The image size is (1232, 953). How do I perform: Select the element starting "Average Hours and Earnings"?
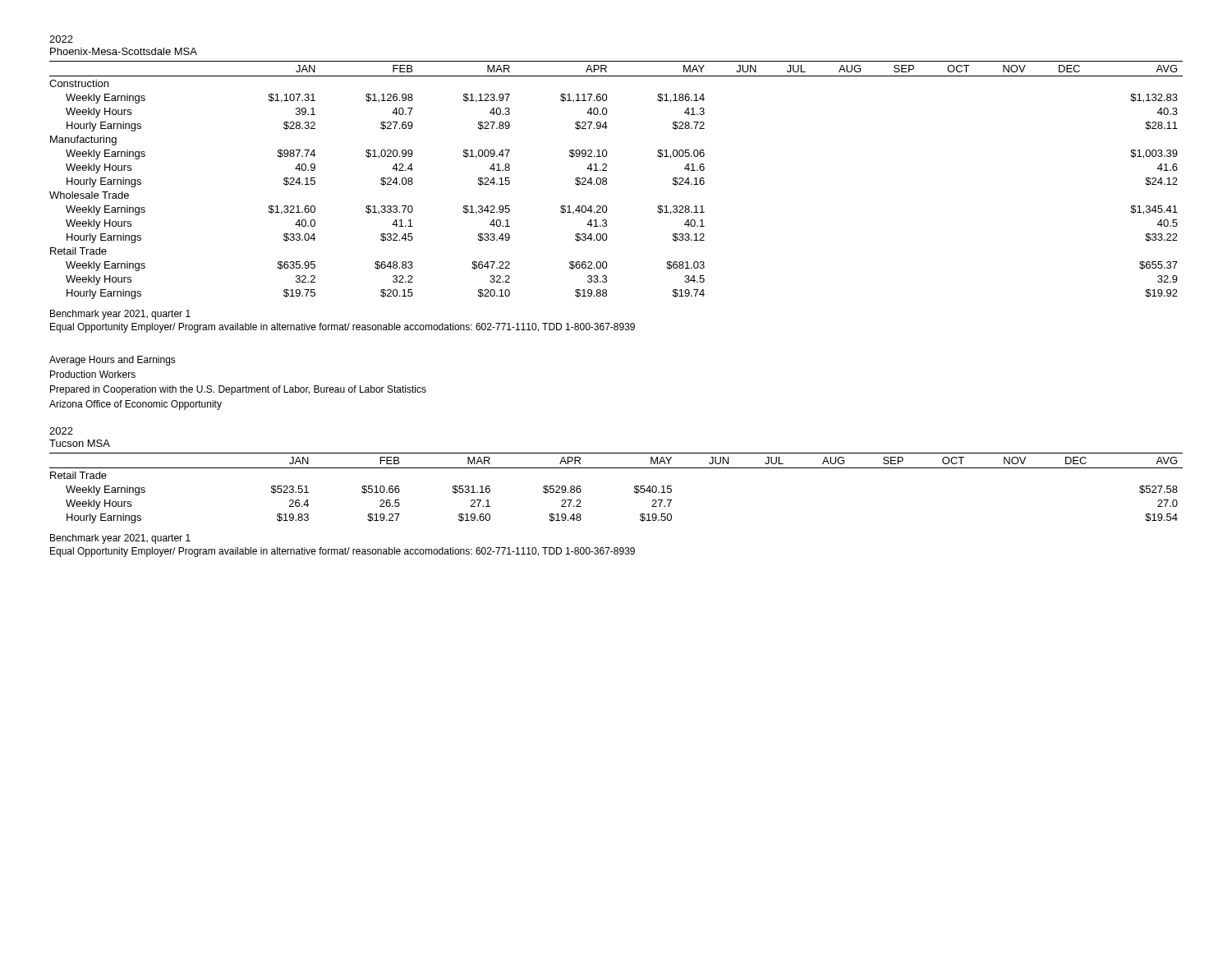tap(112, 360)
